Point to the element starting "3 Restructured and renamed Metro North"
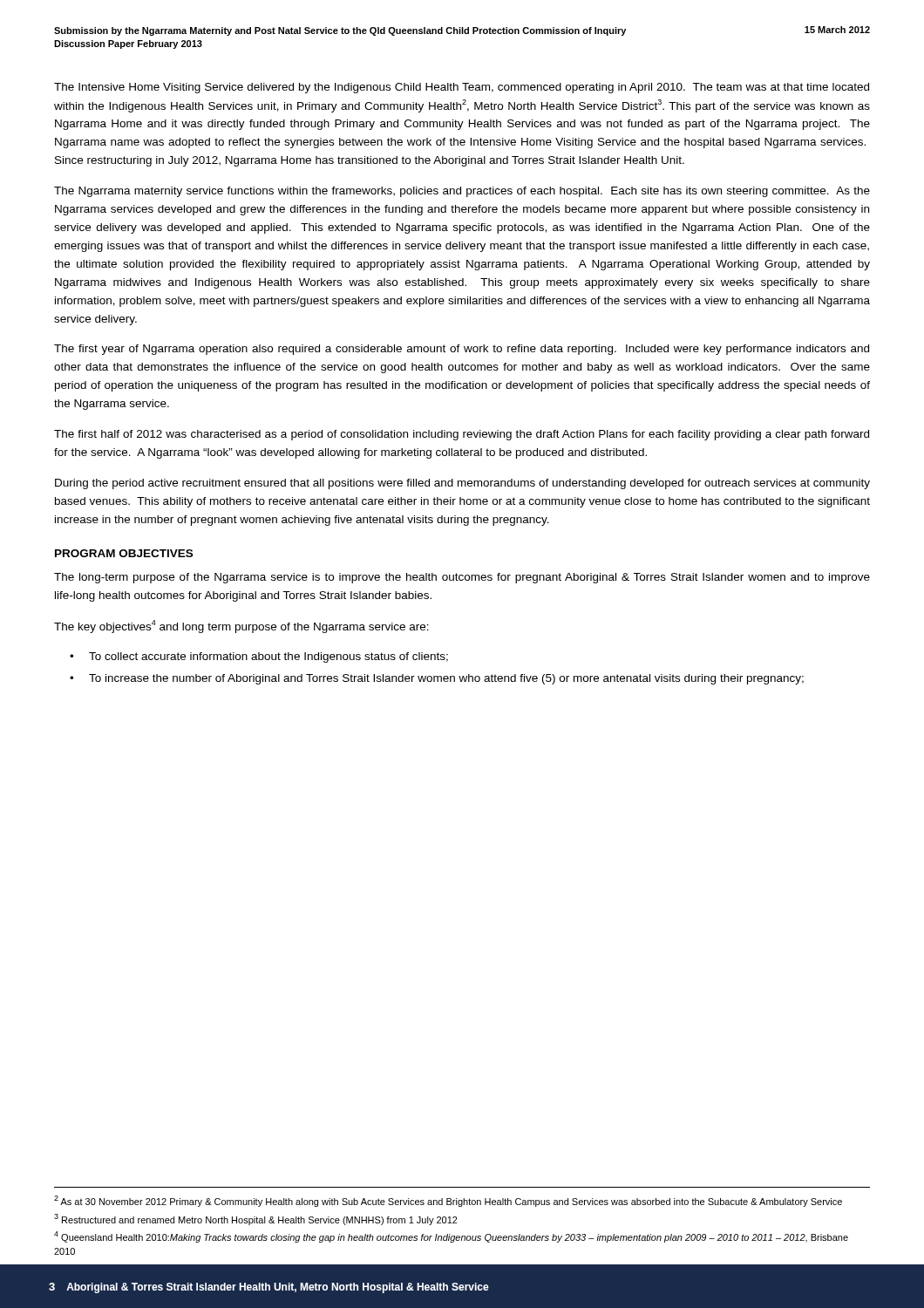This screenshot has width=924, height=1308. pyautogui.click(x=256, y=1218)
